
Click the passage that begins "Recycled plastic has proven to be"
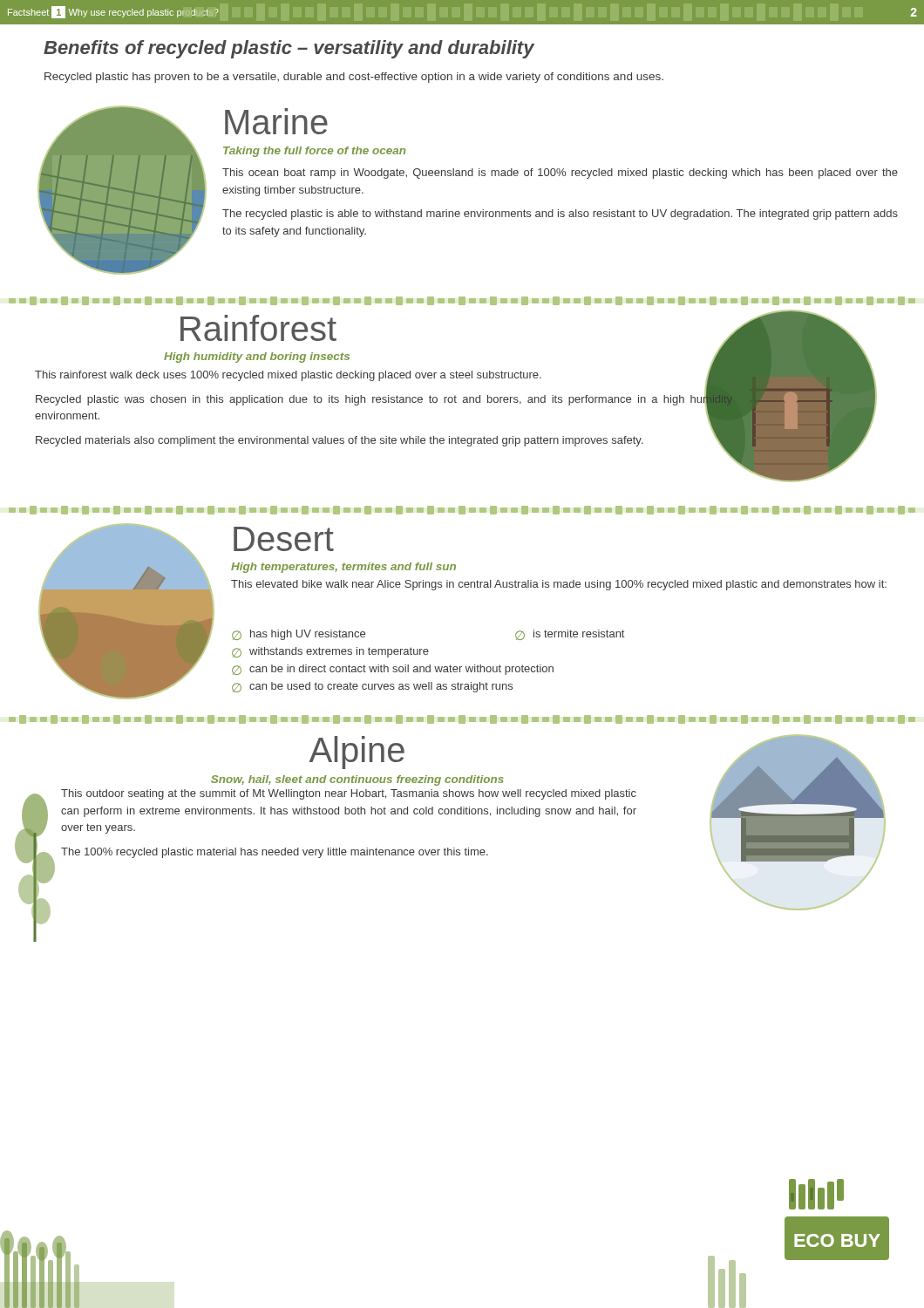pyautogui.click(x=462, y=77)
